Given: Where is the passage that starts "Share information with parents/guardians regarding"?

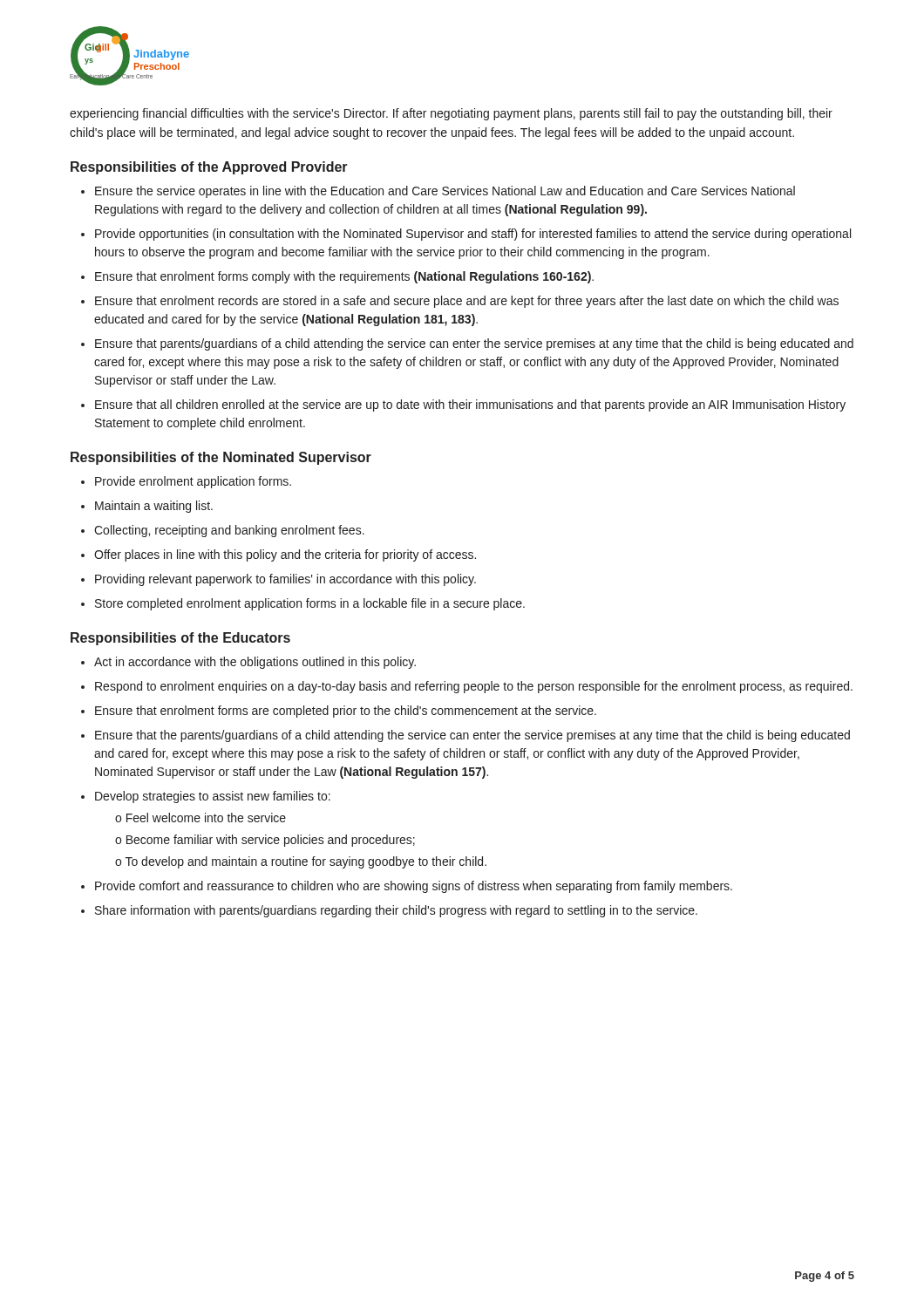Looking at the screenshot, I should pos(396,911).
